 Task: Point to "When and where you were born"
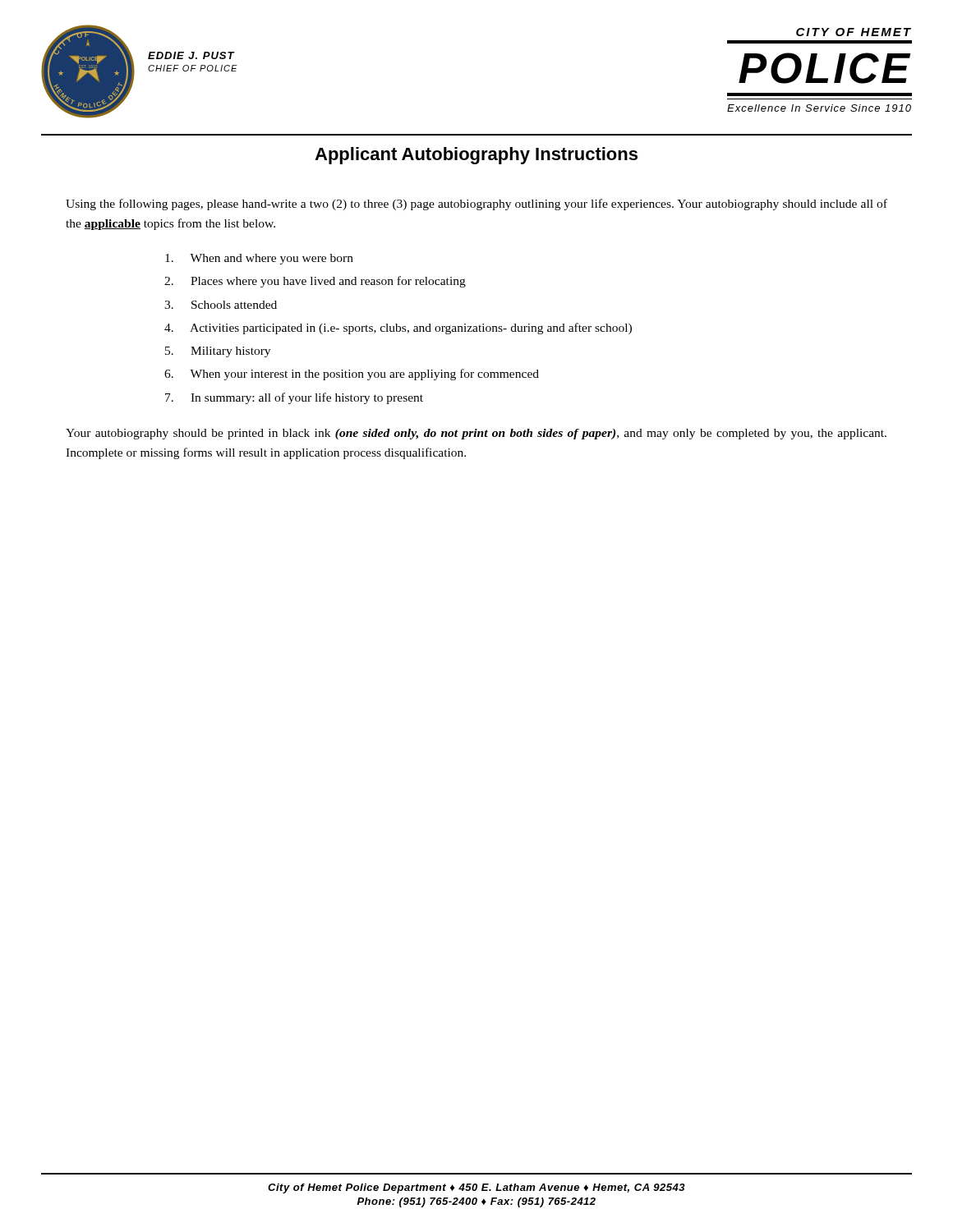click(259, 258)
